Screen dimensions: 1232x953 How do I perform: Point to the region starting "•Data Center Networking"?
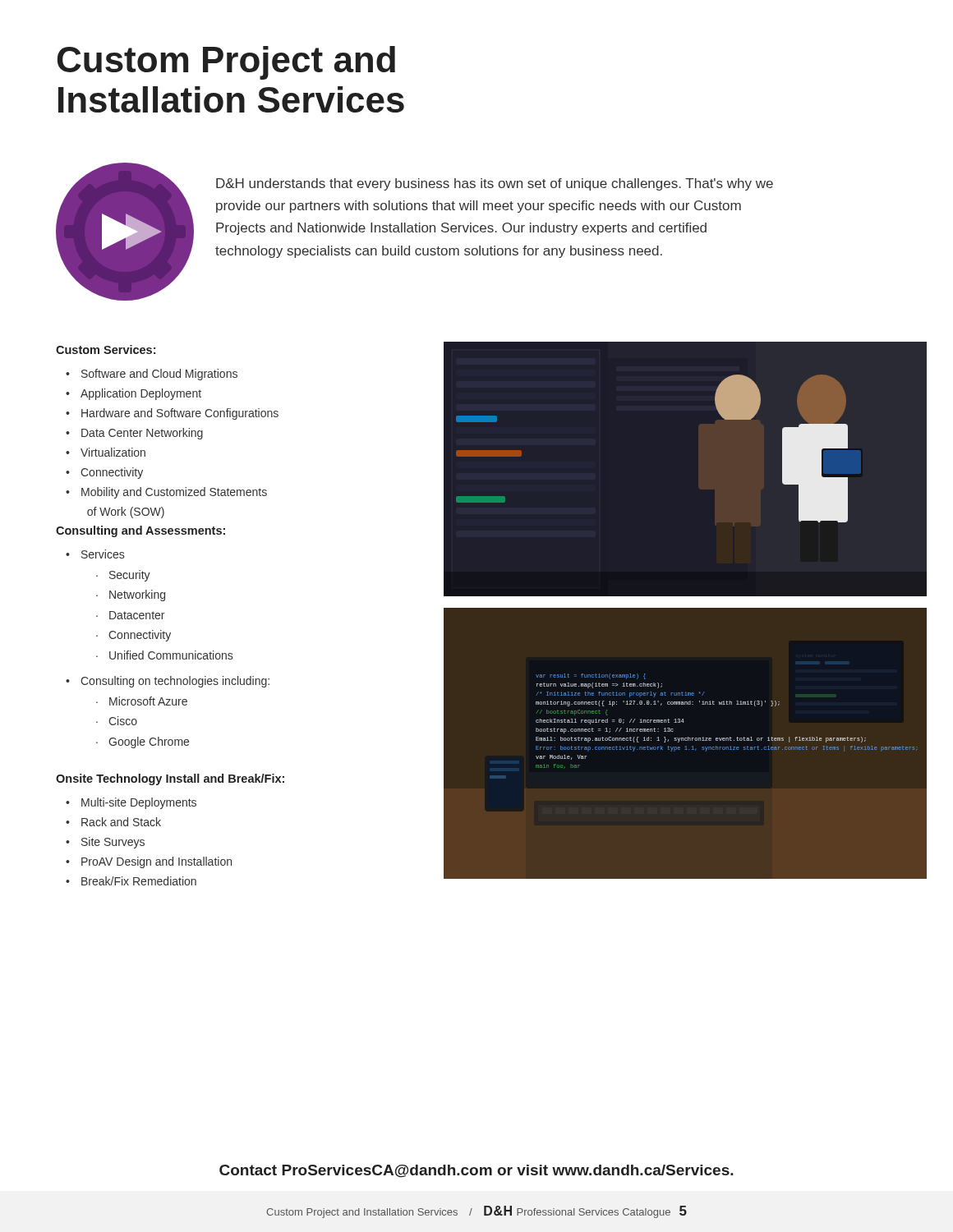[x=134, y=434]
